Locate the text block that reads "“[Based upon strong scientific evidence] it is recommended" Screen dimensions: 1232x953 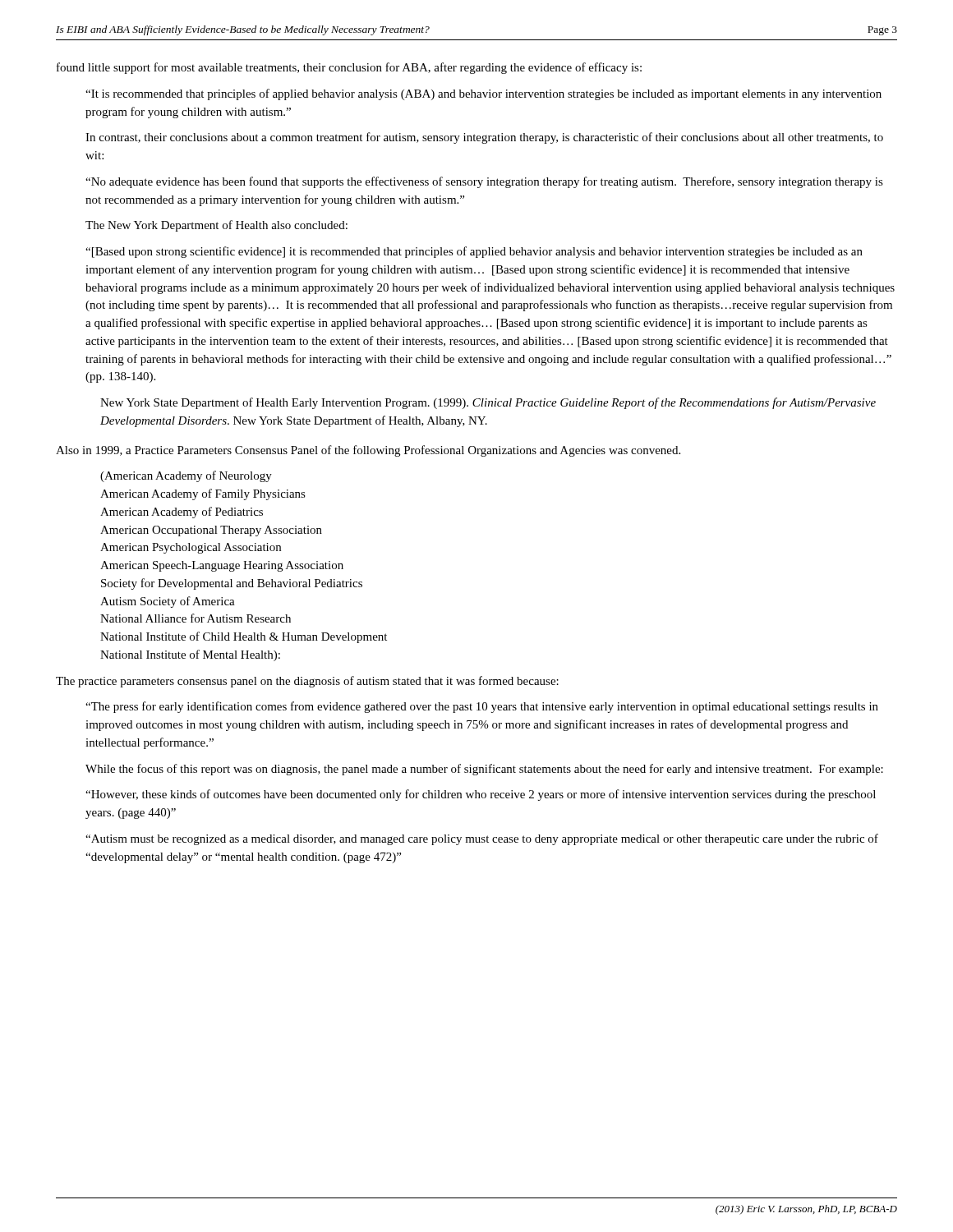coord(490,314)
